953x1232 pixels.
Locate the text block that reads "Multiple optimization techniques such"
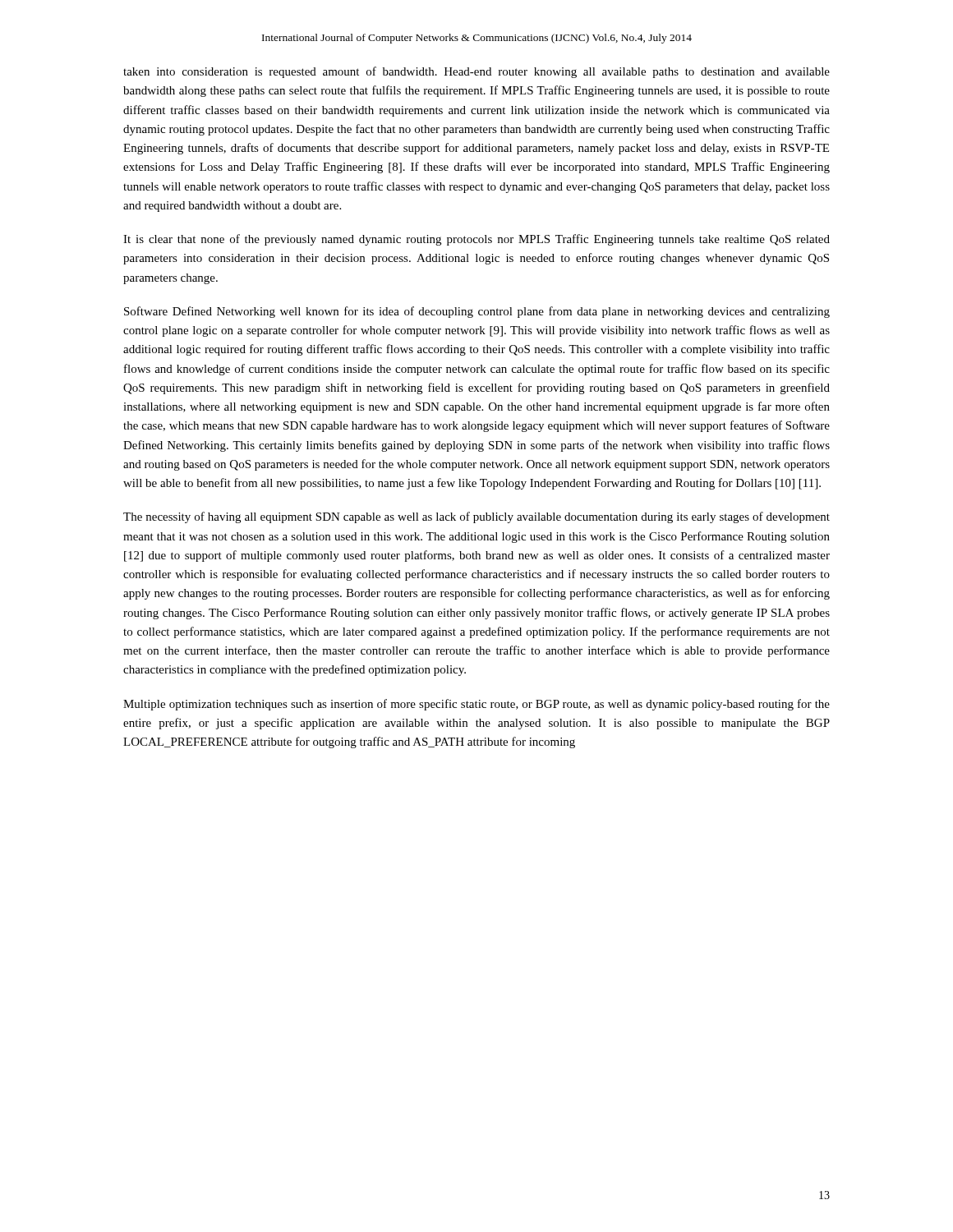[x=476, y=723]
